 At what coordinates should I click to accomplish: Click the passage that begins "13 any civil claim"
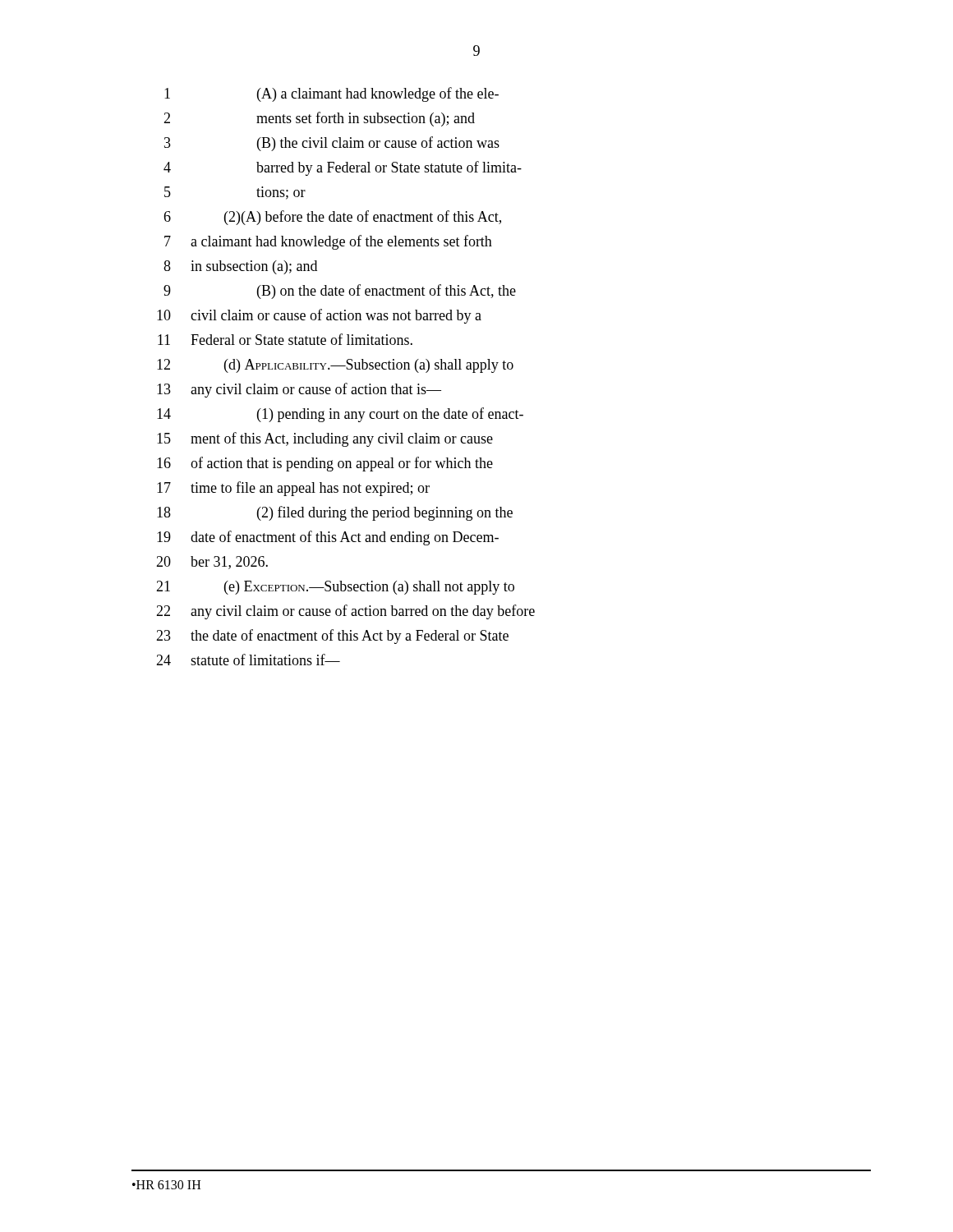(x=299, y=390)
